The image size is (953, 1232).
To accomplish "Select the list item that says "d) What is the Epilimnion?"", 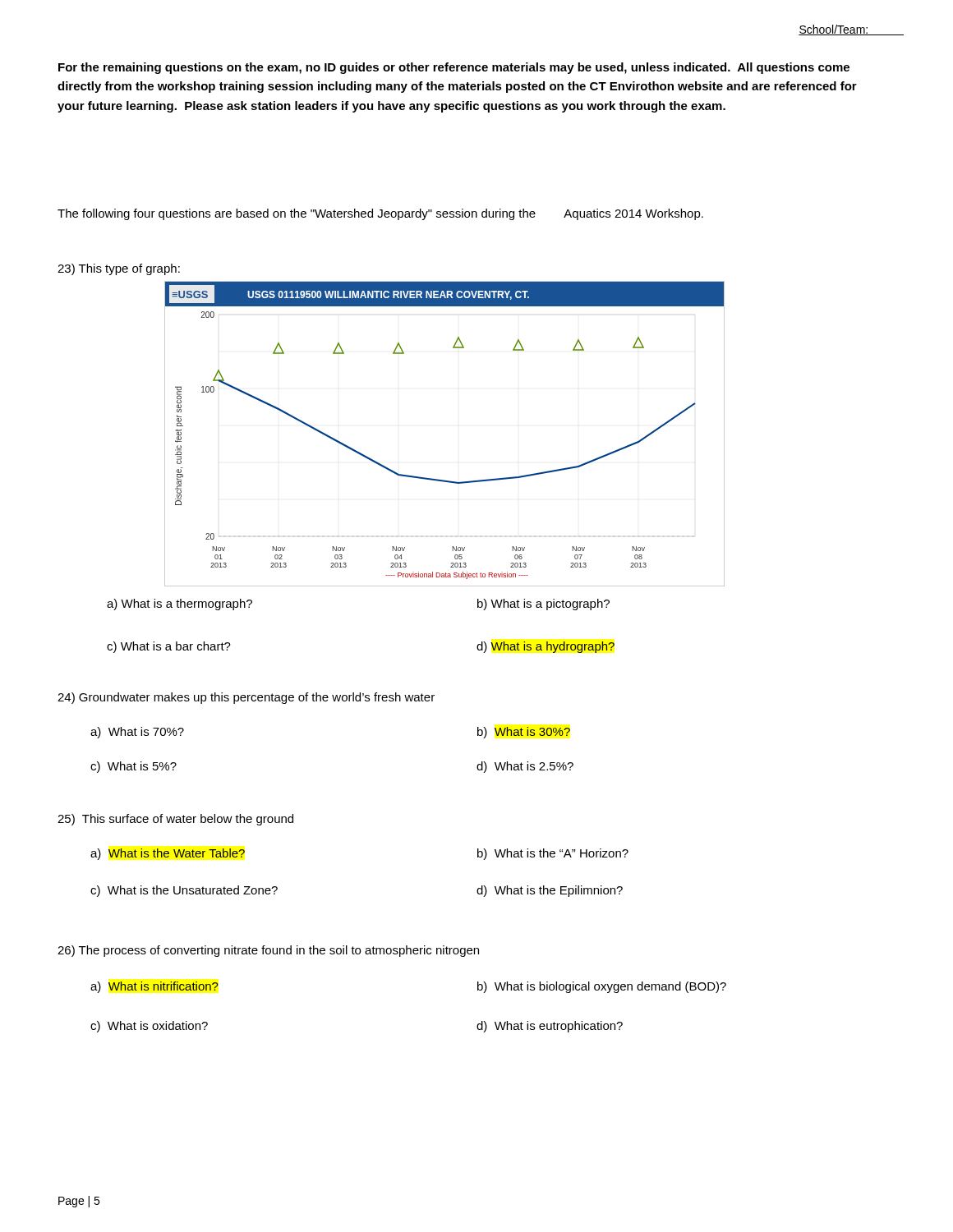I will [550, 890].
